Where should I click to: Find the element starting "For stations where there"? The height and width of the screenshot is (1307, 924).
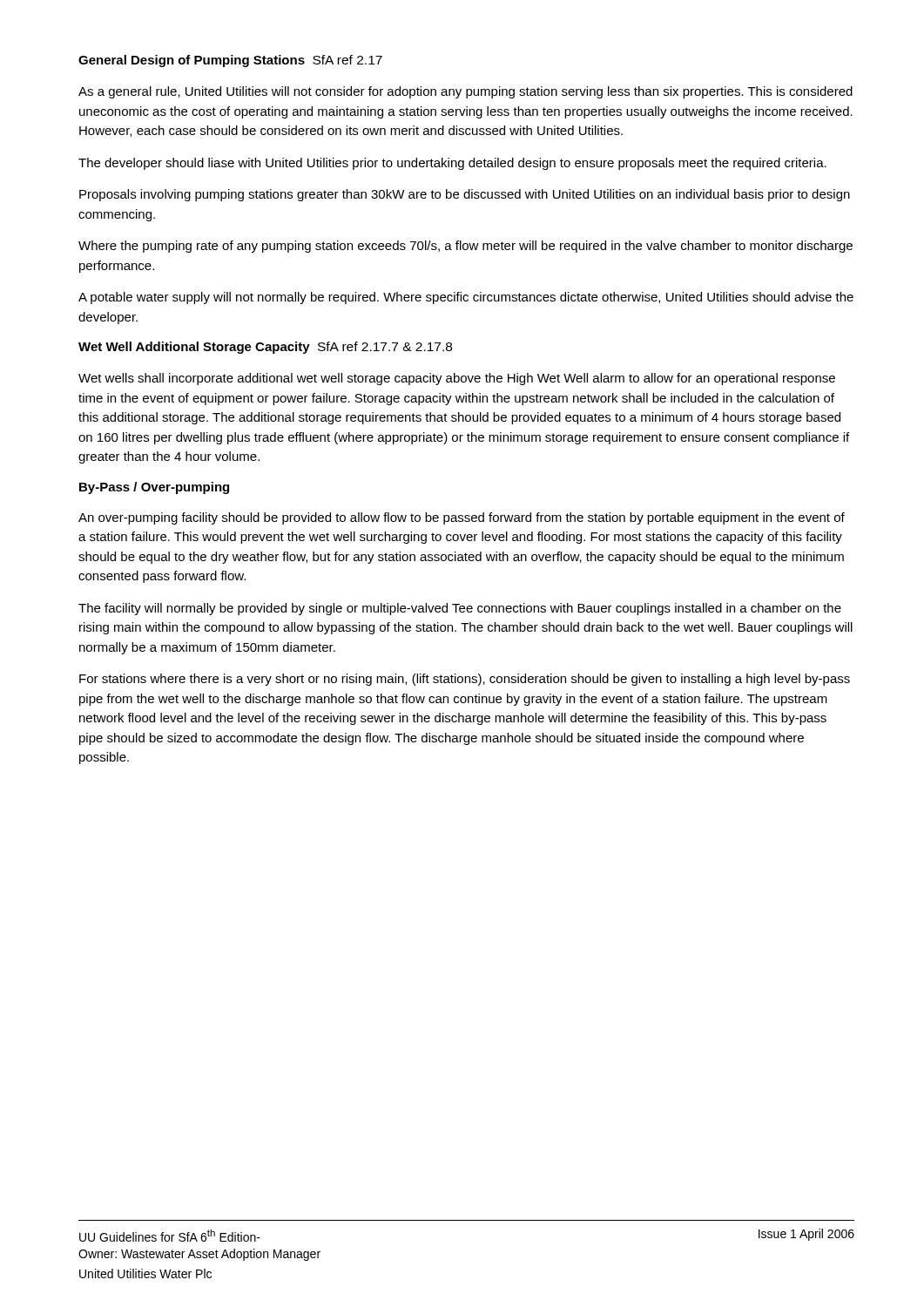click(x=466, y=718)
